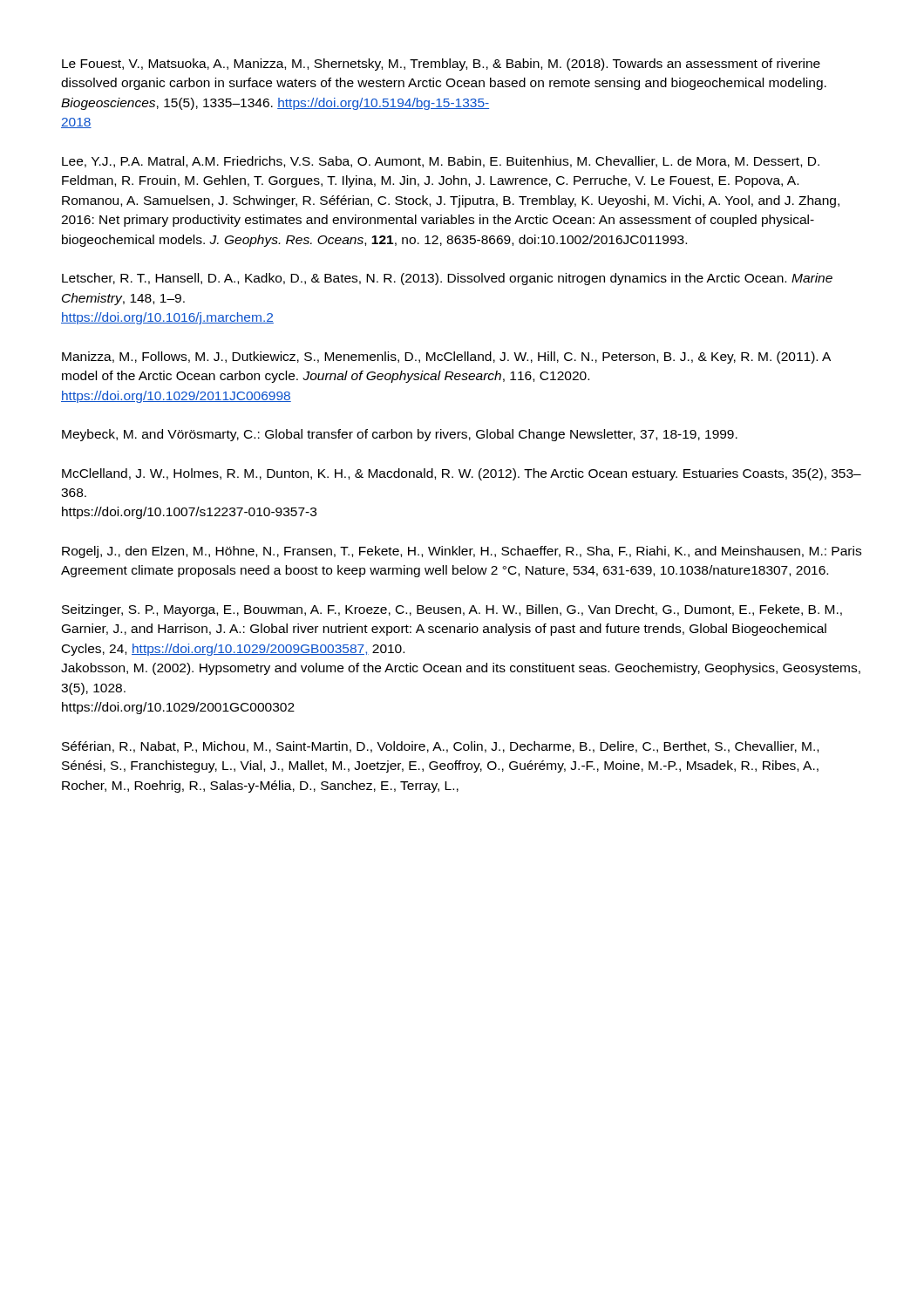The height and width of the screenshot is (1308, 924).
Task: Point to the passage starting "Rogelj, J., den Elzen, M., Höhne, N.,"
Action: click(x=461, y=560)
